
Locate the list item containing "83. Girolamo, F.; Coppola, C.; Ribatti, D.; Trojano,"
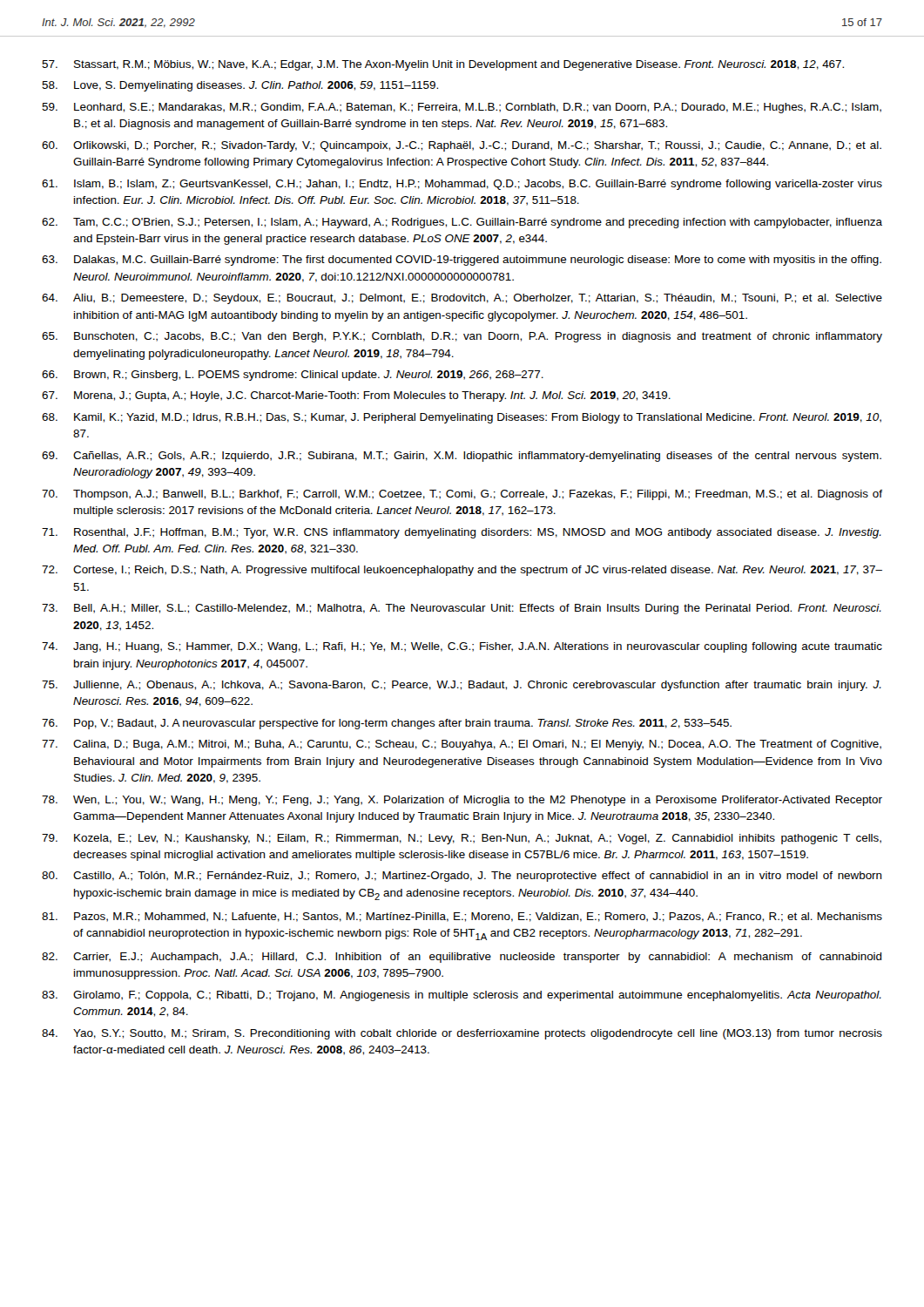pos(462,1003)
